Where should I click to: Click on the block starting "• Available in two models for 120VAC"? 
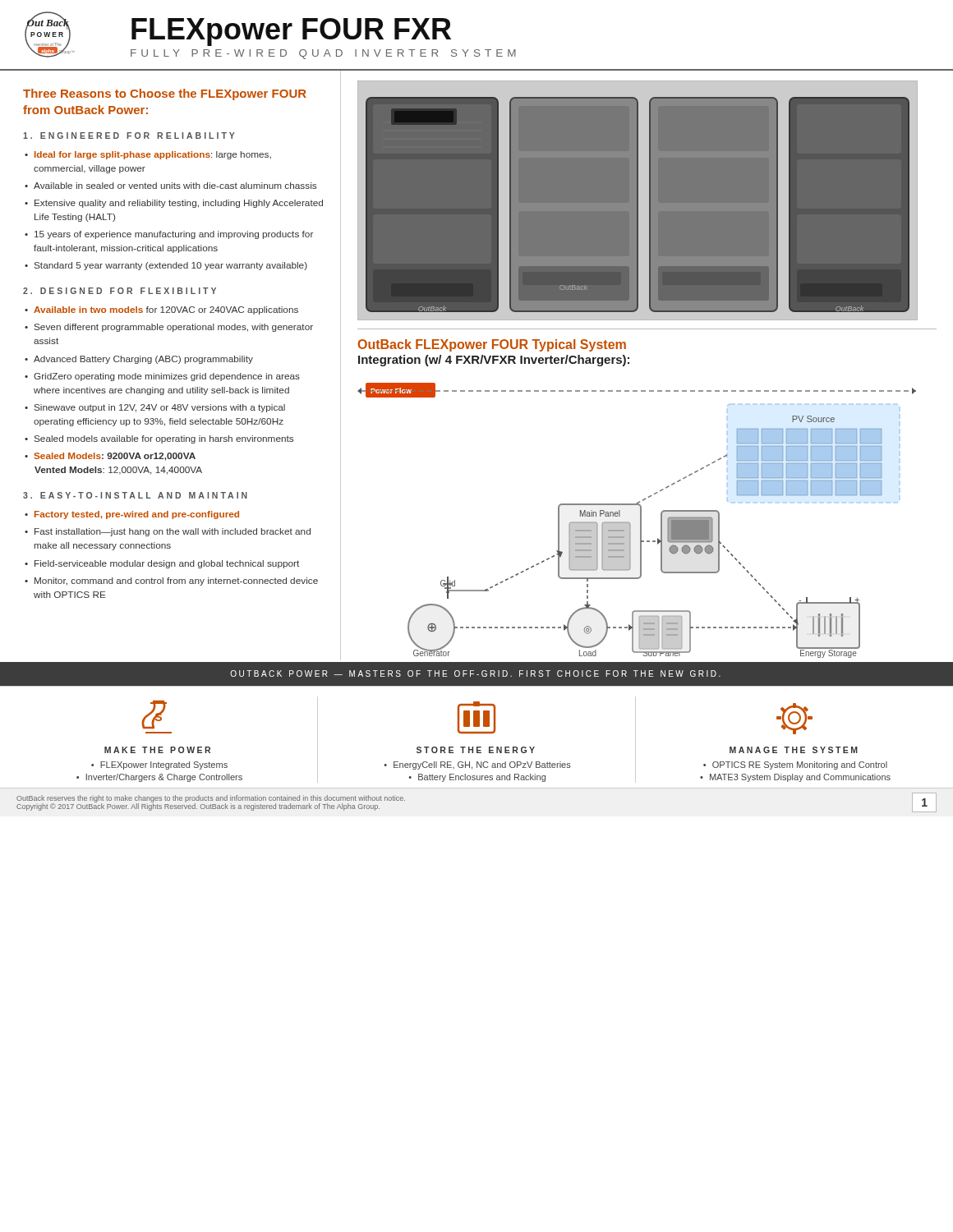(x=162, y=310)
